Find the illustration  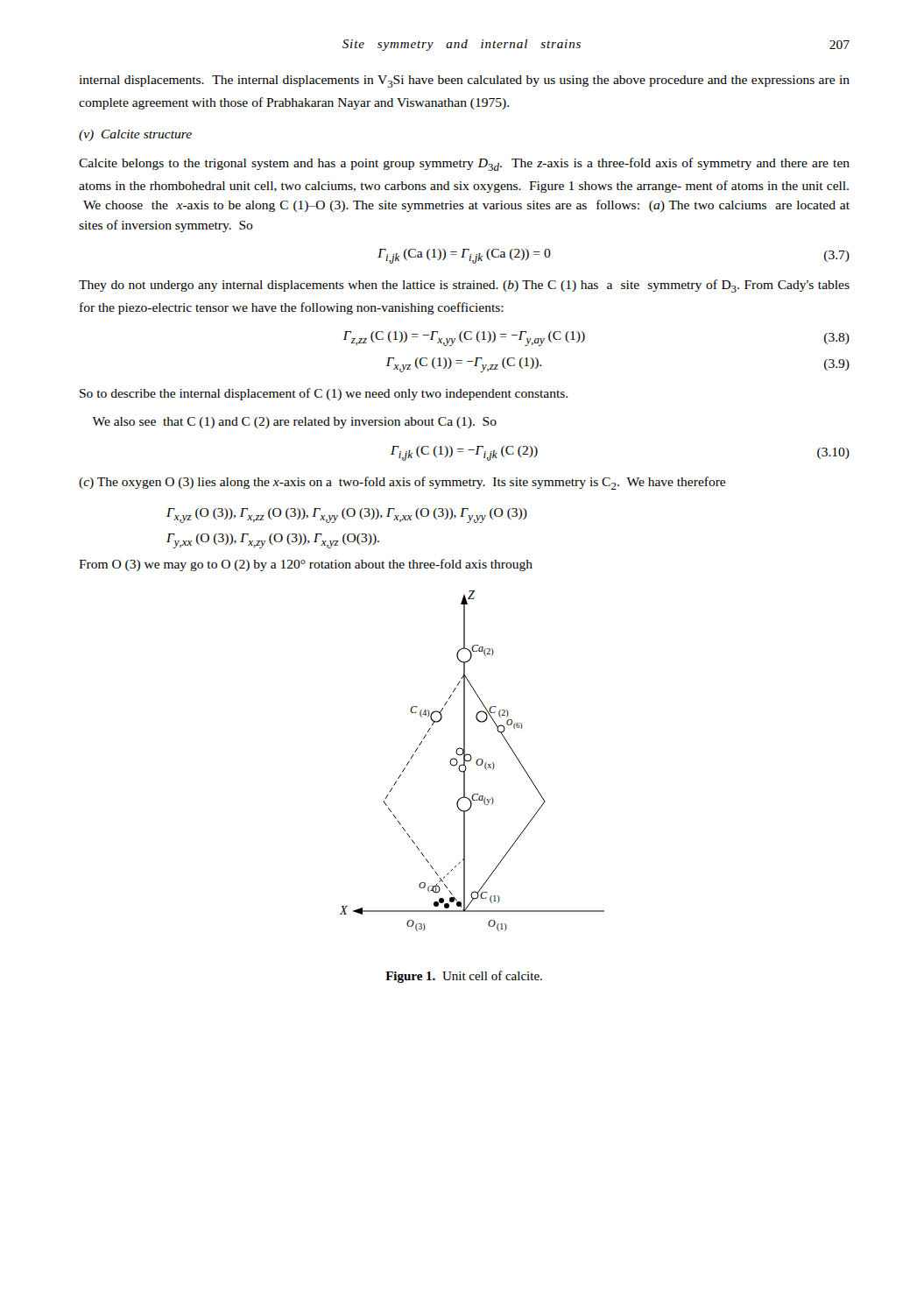[x=464, y=773]
